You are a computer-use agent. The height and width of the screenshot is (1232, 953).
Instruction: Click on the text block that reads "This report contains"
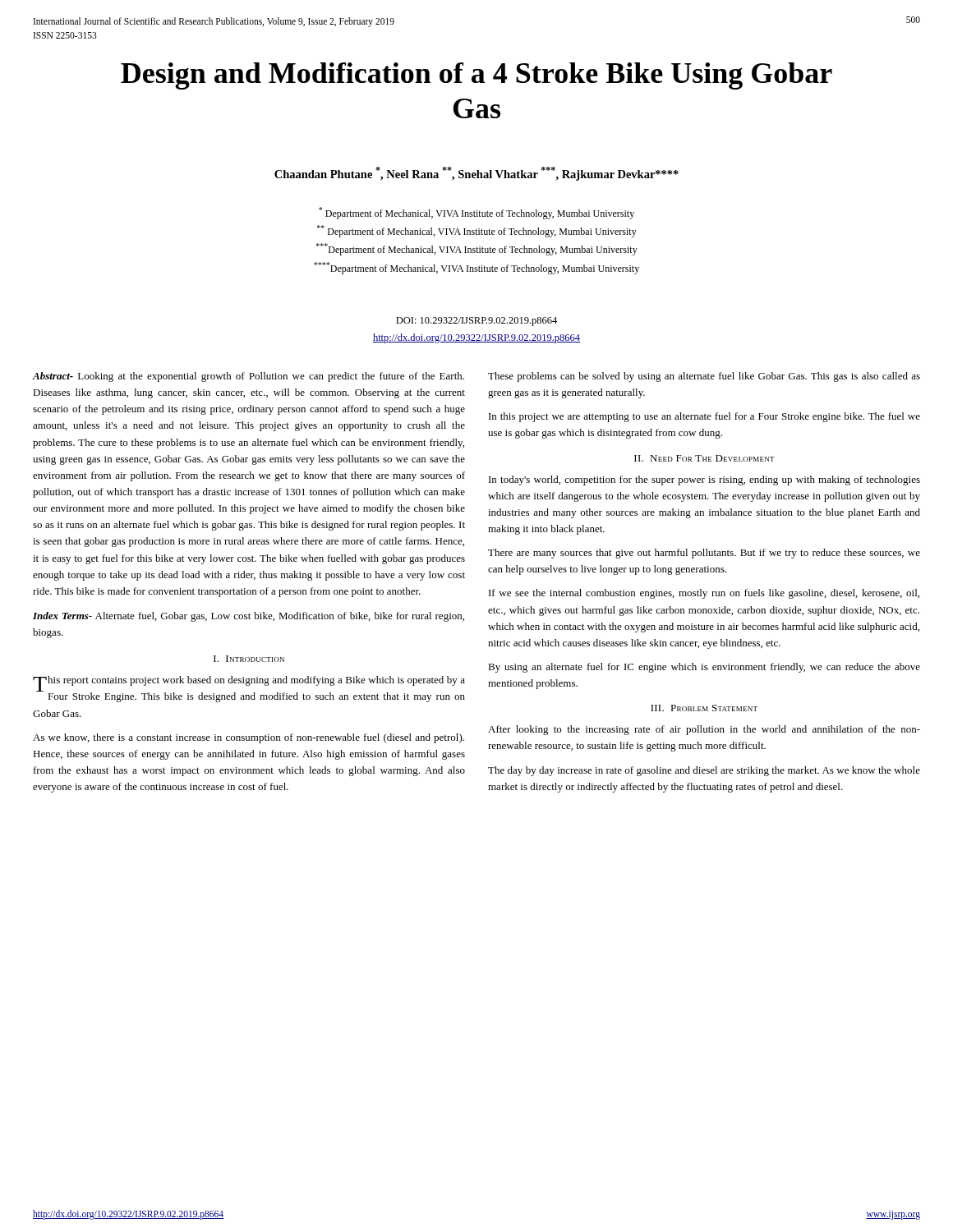tap(249, 696)
